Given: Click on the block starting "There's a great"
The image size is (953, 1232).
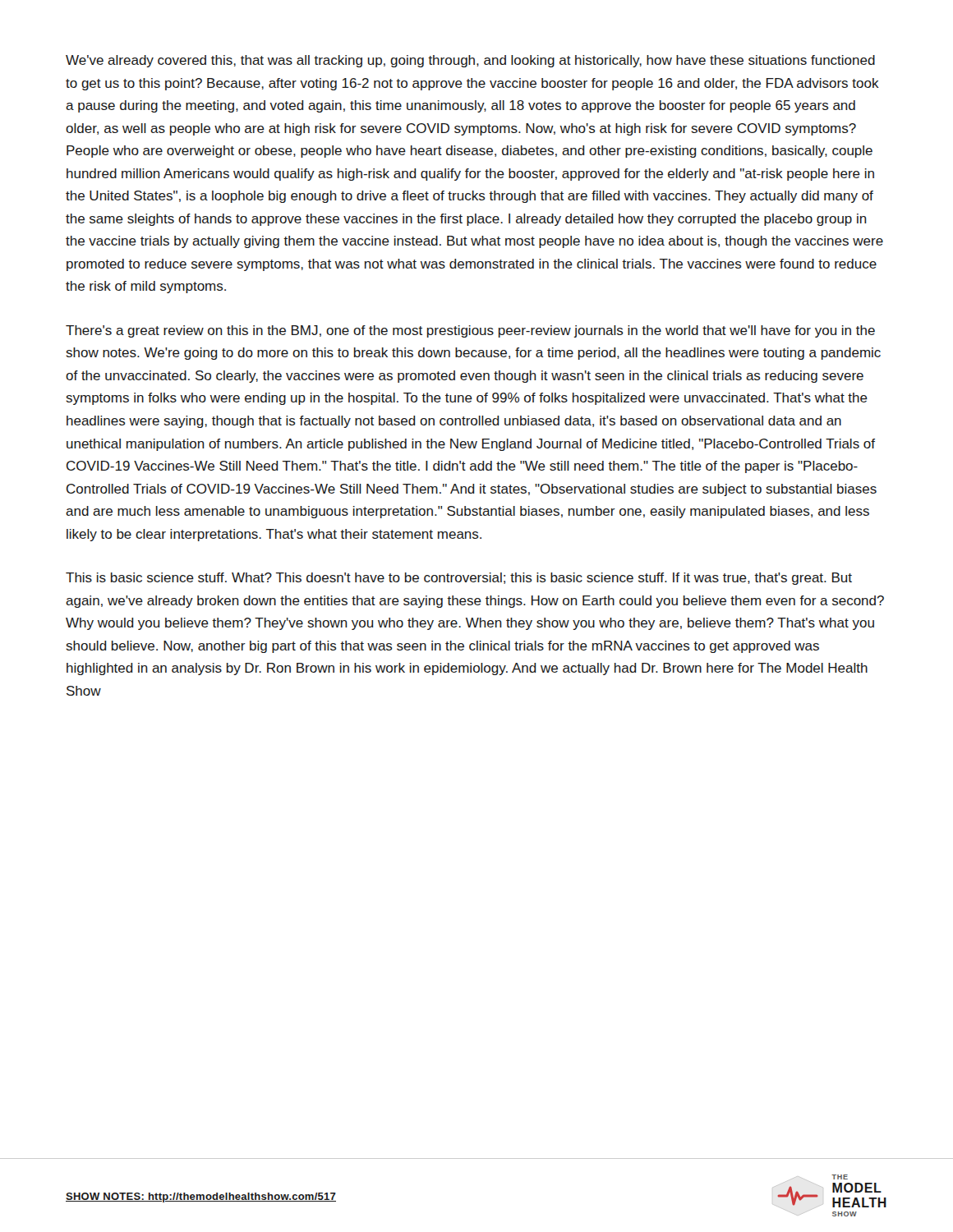Looking at the screenshot, I should (473, 432).
